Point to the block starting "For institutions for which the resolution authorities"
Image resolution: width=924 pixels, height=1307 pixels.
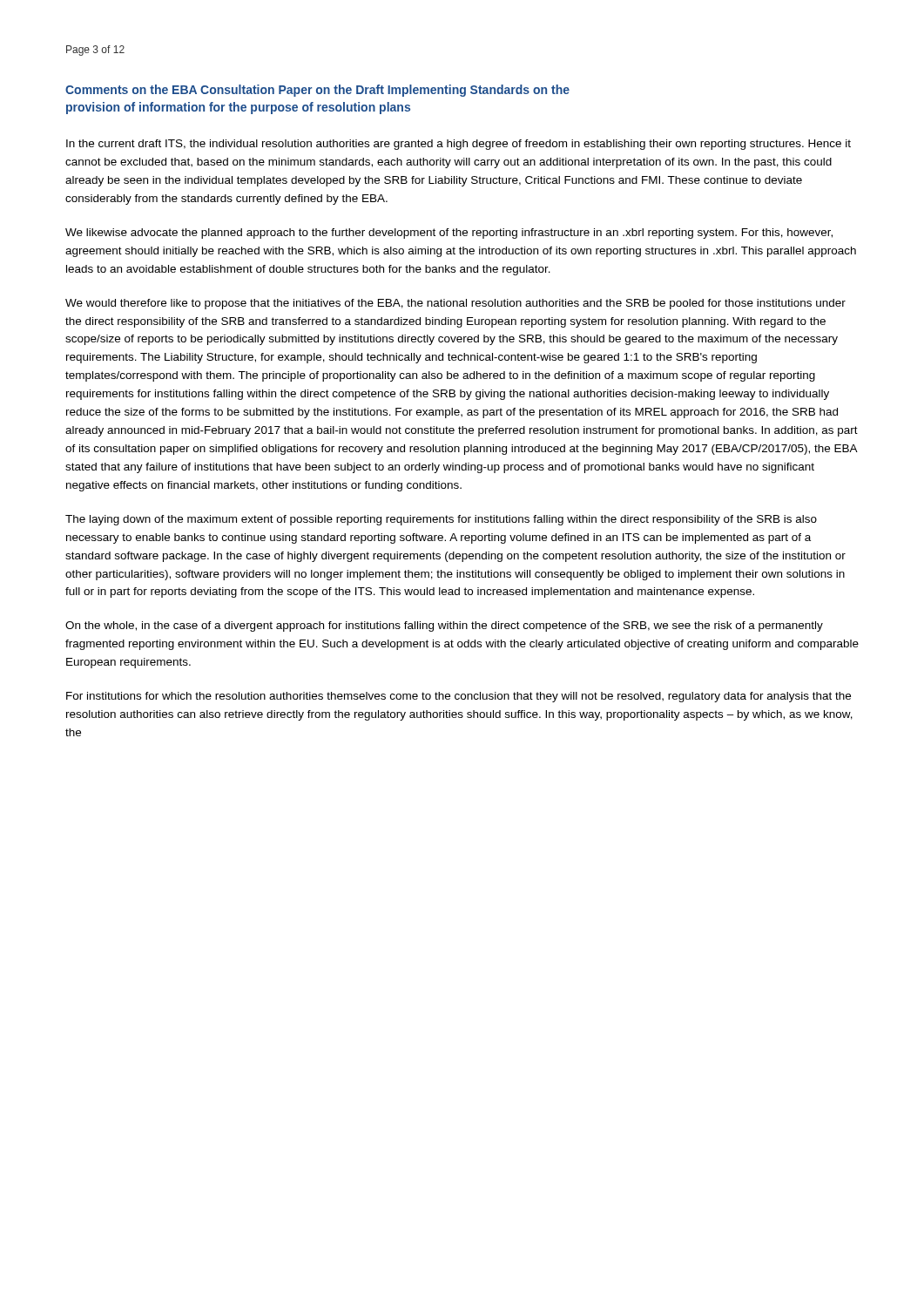click(459, 714)
